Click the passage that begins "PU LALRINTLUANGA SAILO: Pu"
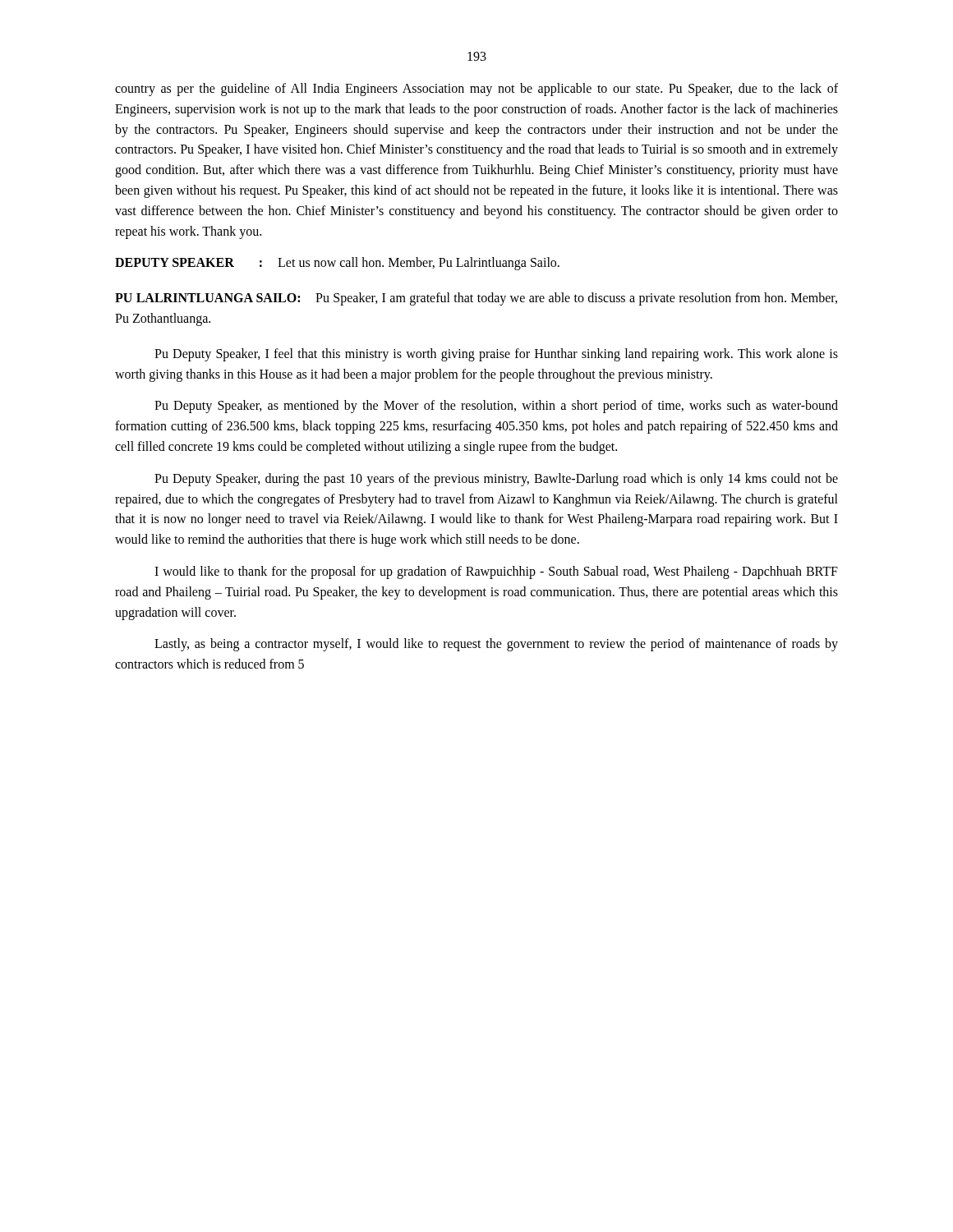 (x=476, y=308)
